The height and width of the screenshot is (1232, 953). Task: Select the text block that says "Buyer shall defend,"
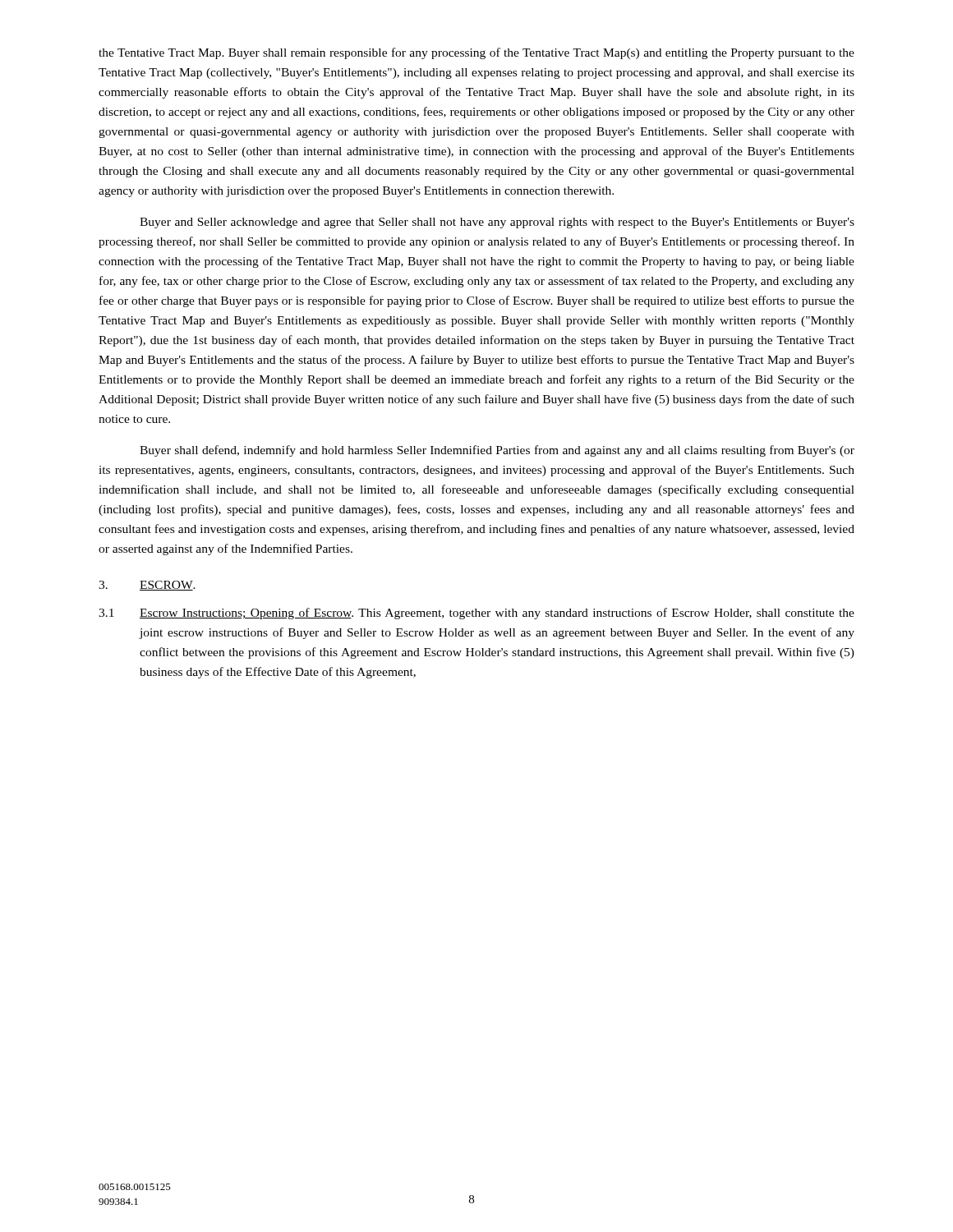[x=476, y=499]
